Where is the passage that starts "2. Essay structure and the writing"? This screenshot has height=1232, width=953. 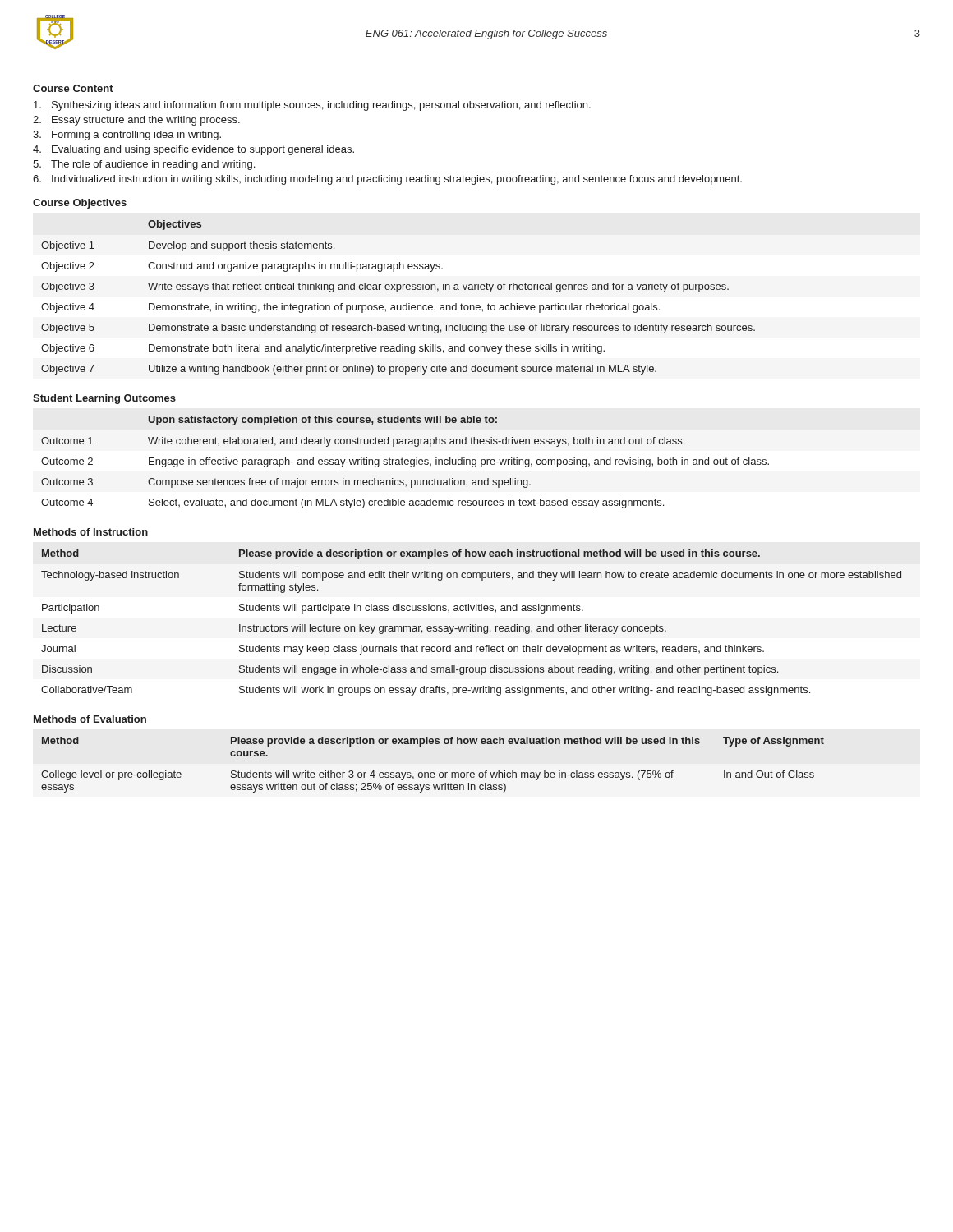point(137,120)
